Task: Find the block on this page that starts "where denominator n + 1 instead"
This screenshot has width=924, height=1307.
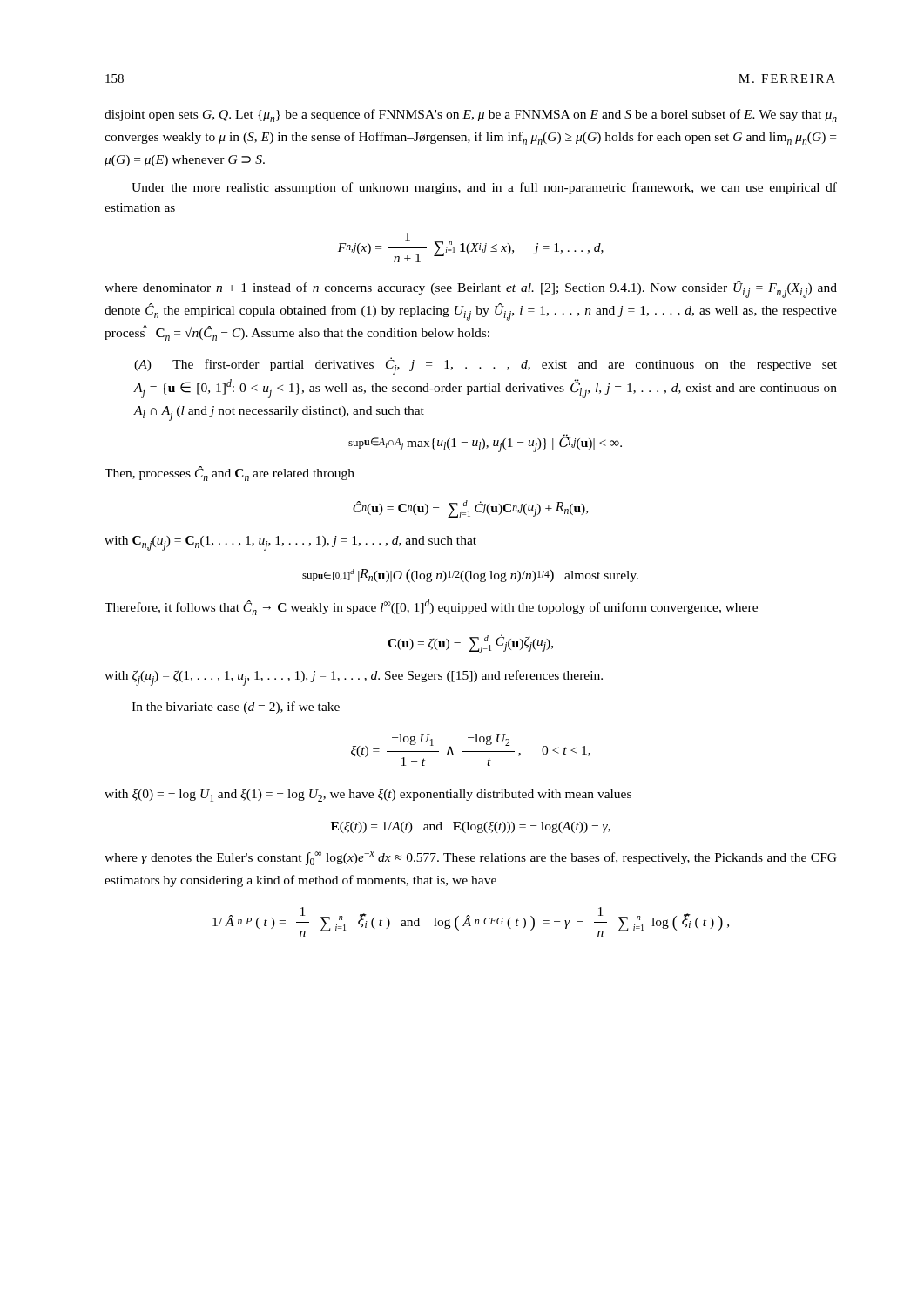Action: [471, 312]
